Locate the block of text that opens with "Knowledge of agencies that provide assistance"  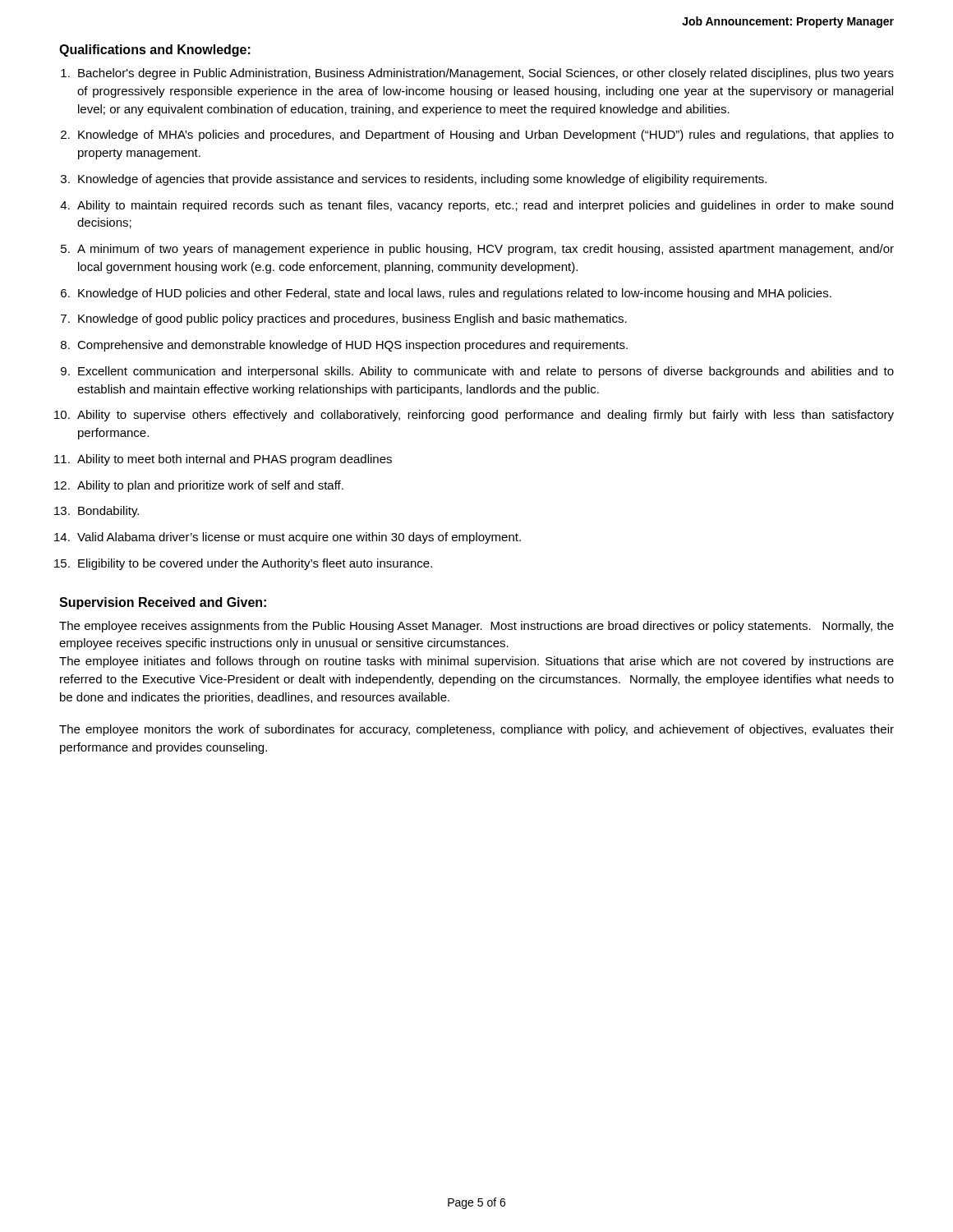tap(484, 179)
